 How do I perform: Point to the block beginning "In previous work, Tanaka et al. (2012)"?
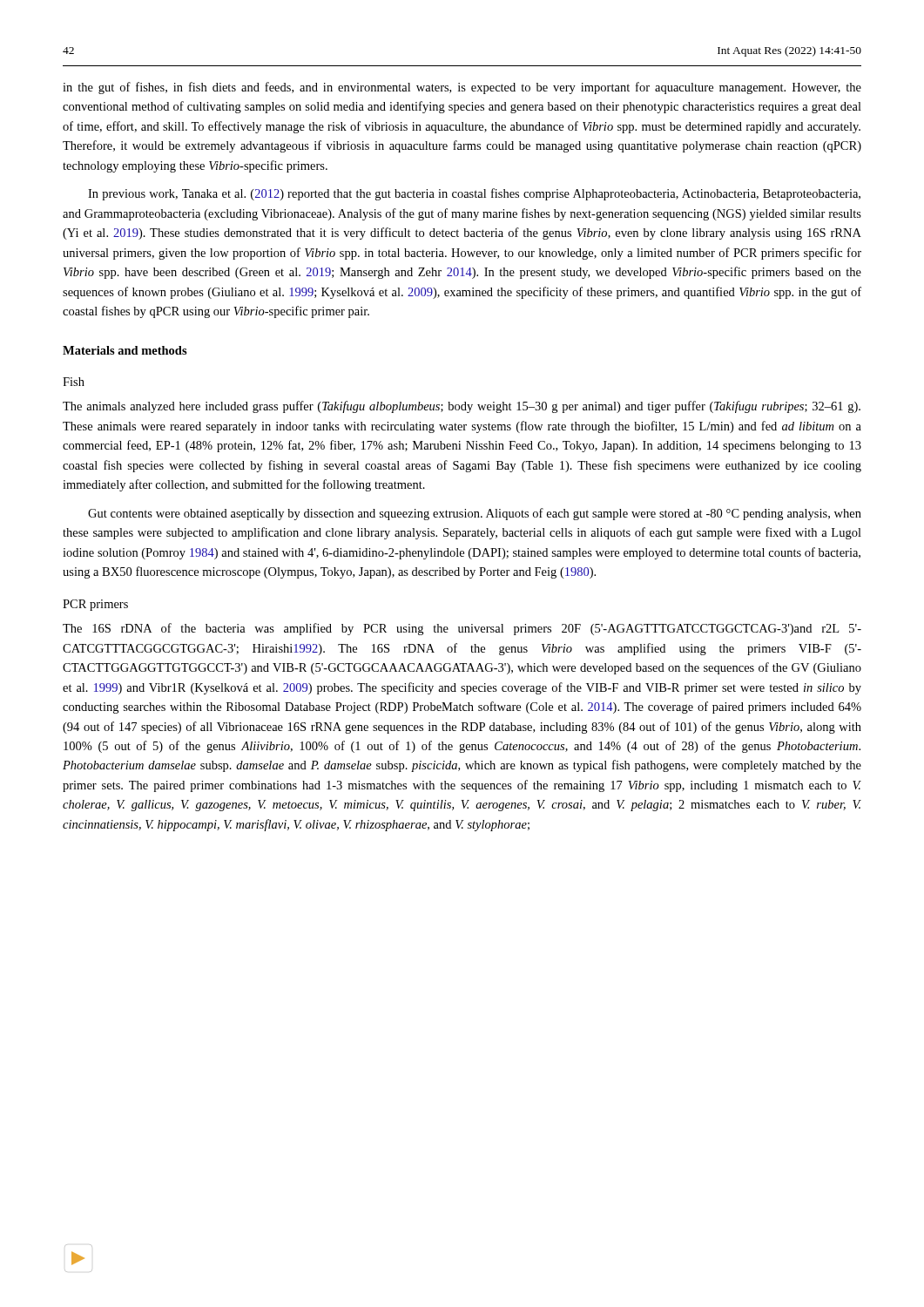point(462,253)
